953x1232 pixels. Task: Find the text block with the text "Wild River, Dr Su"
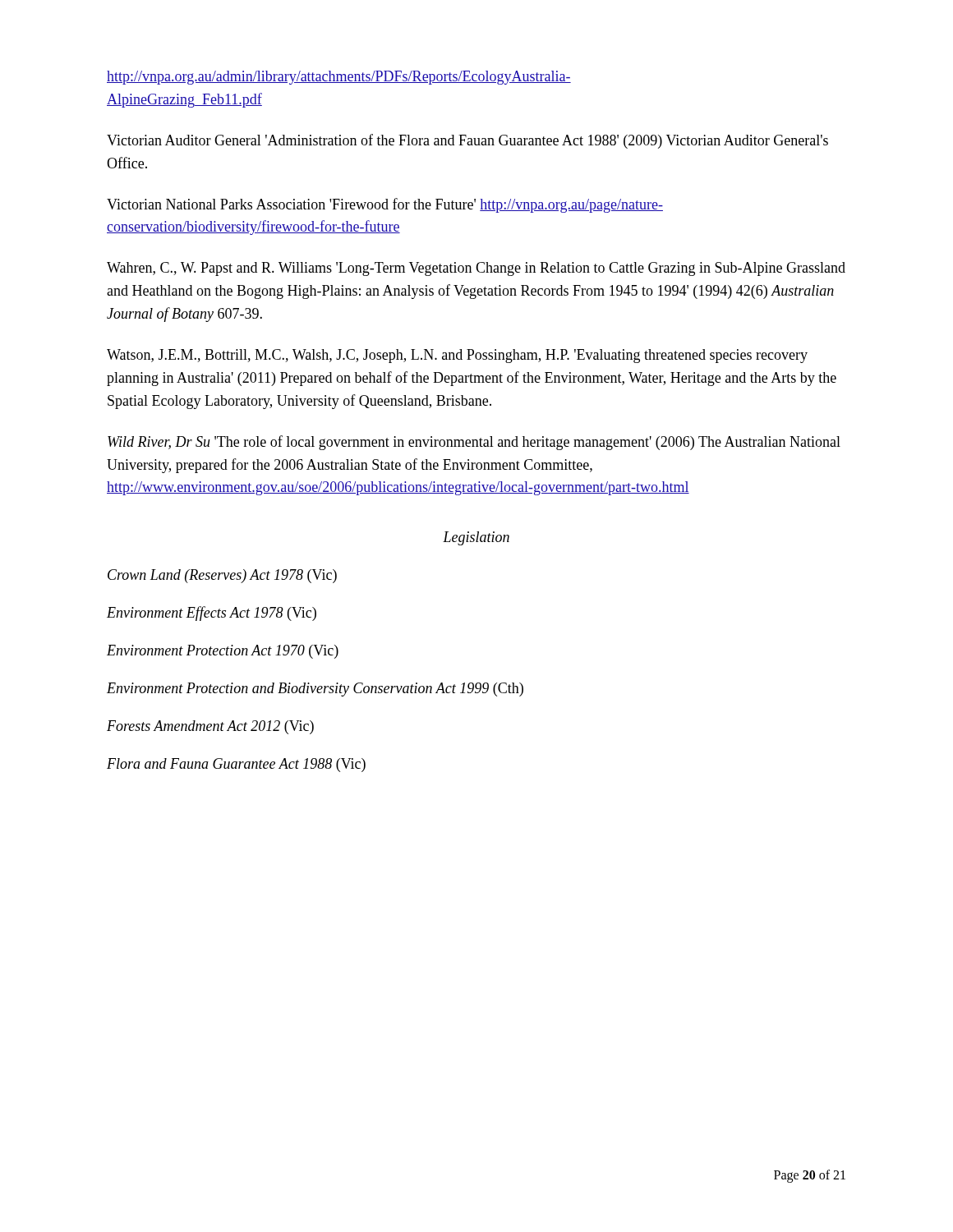tap(474, 465)
